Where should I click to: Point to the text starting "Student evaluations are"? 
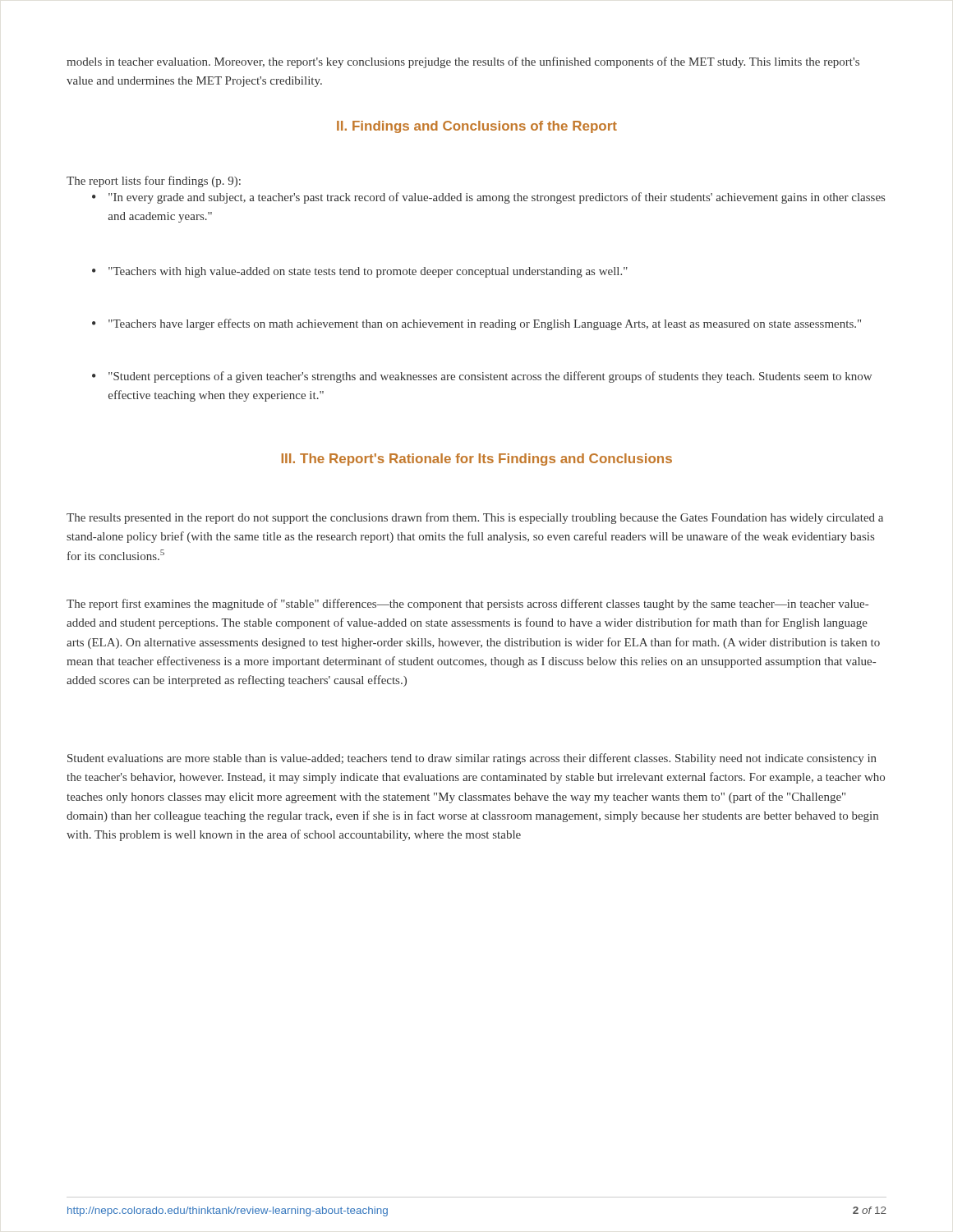[476, 797]
